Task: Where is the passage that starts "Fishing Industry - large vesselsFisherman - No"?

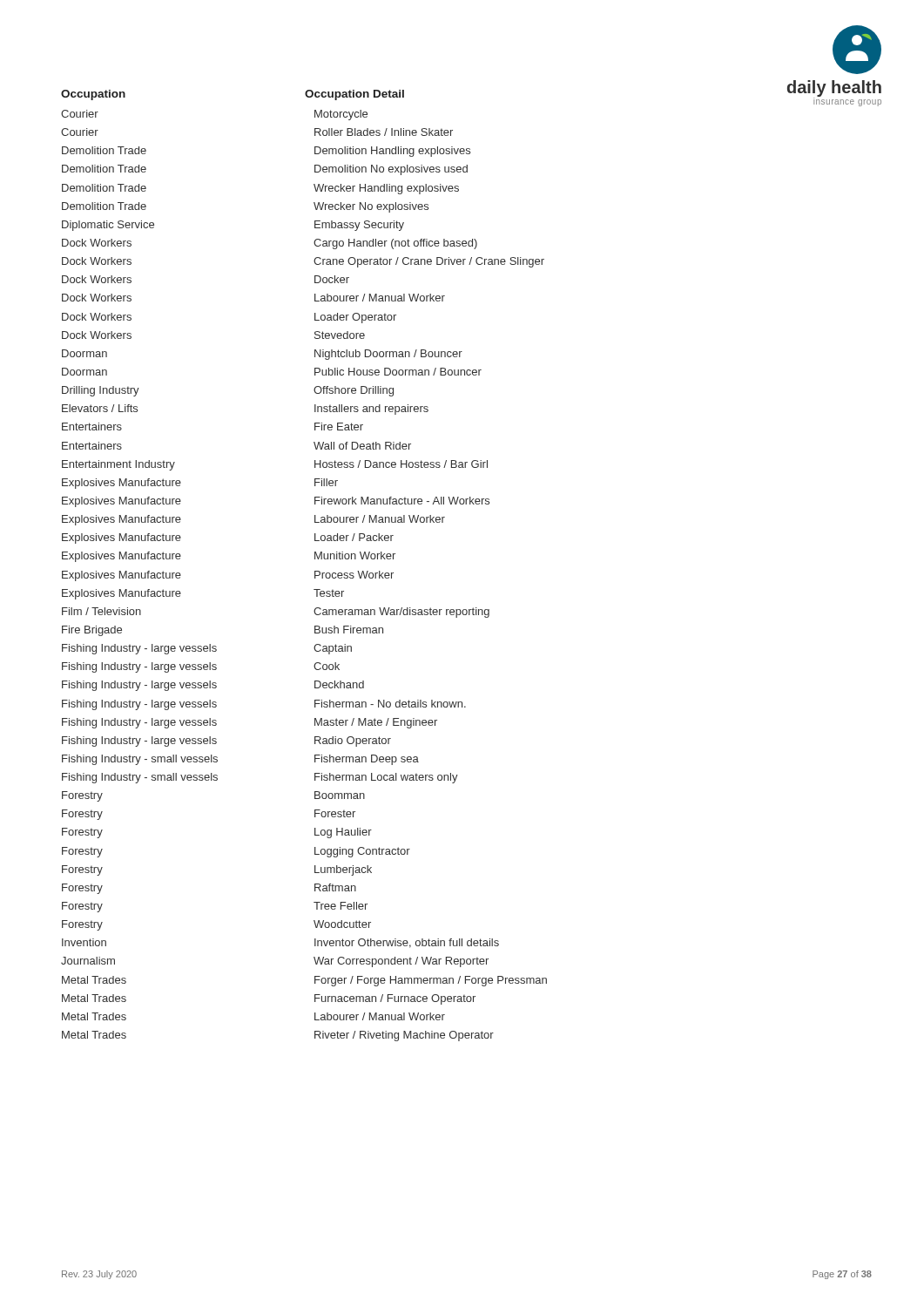Action: 136,704
